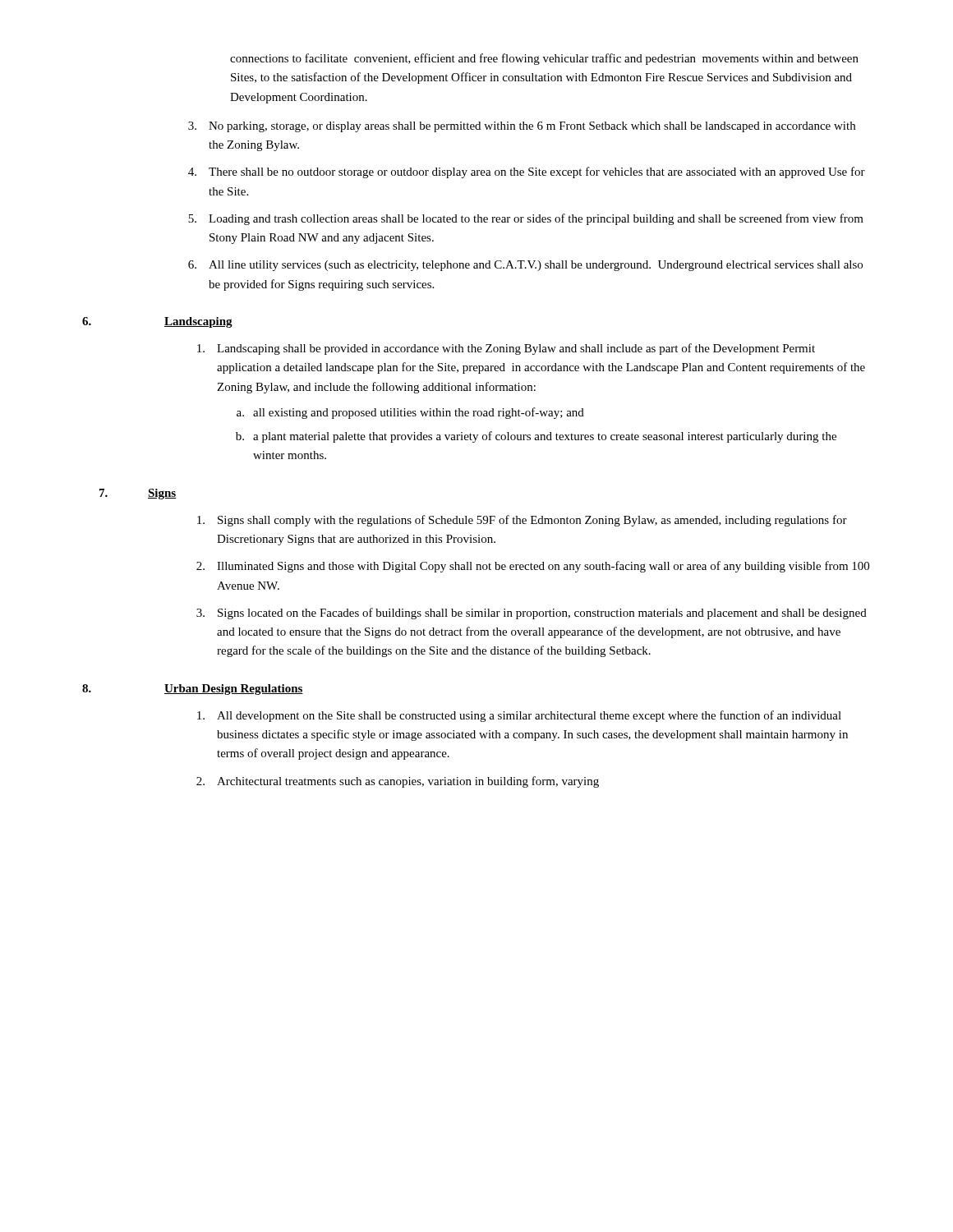Select the text starting "connections to facilitate convenient, efficient and free flowing"

544,77
